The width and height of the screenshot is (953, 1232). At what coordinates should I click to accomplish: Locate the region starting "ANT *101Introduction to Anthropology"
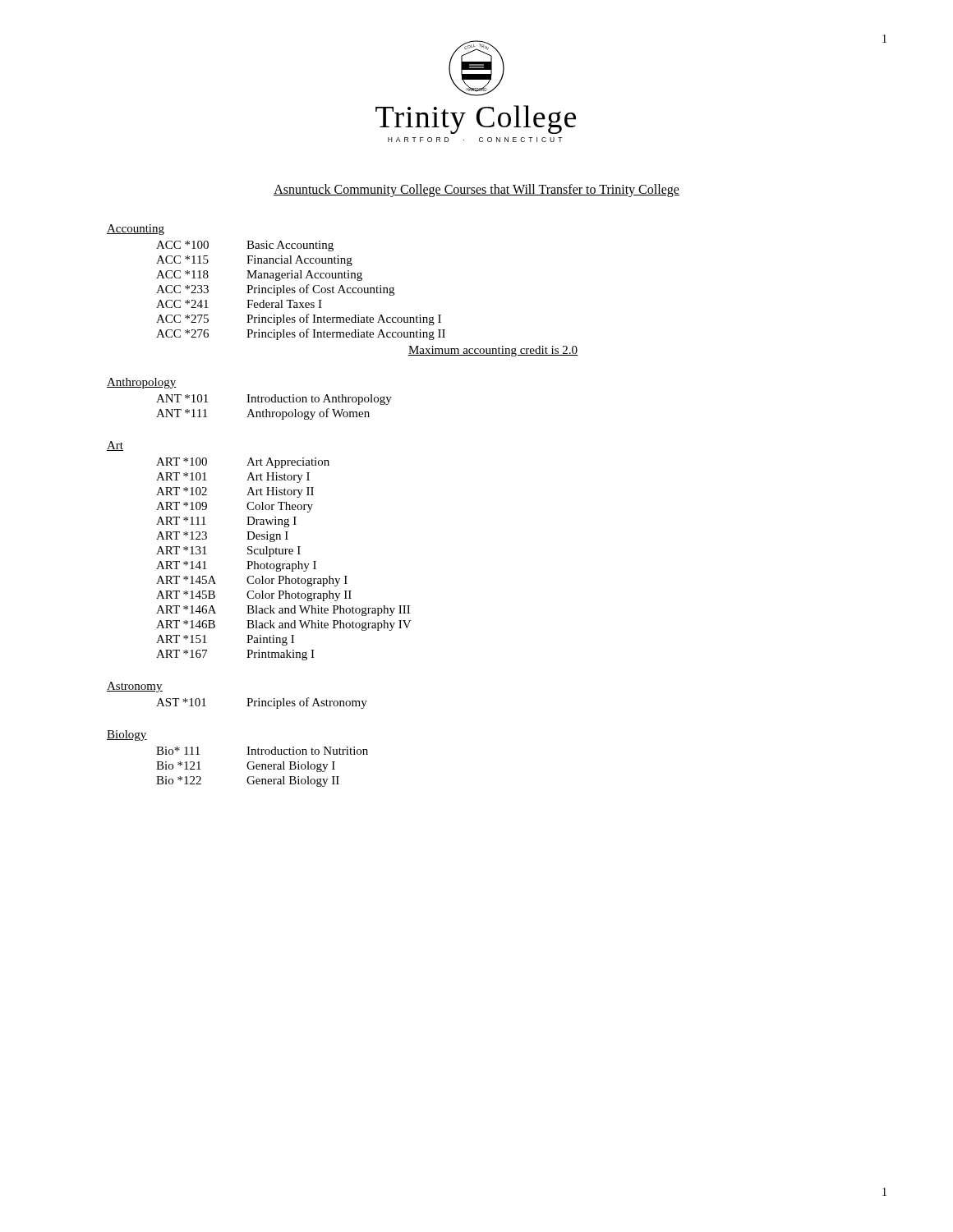coord(274,399)
